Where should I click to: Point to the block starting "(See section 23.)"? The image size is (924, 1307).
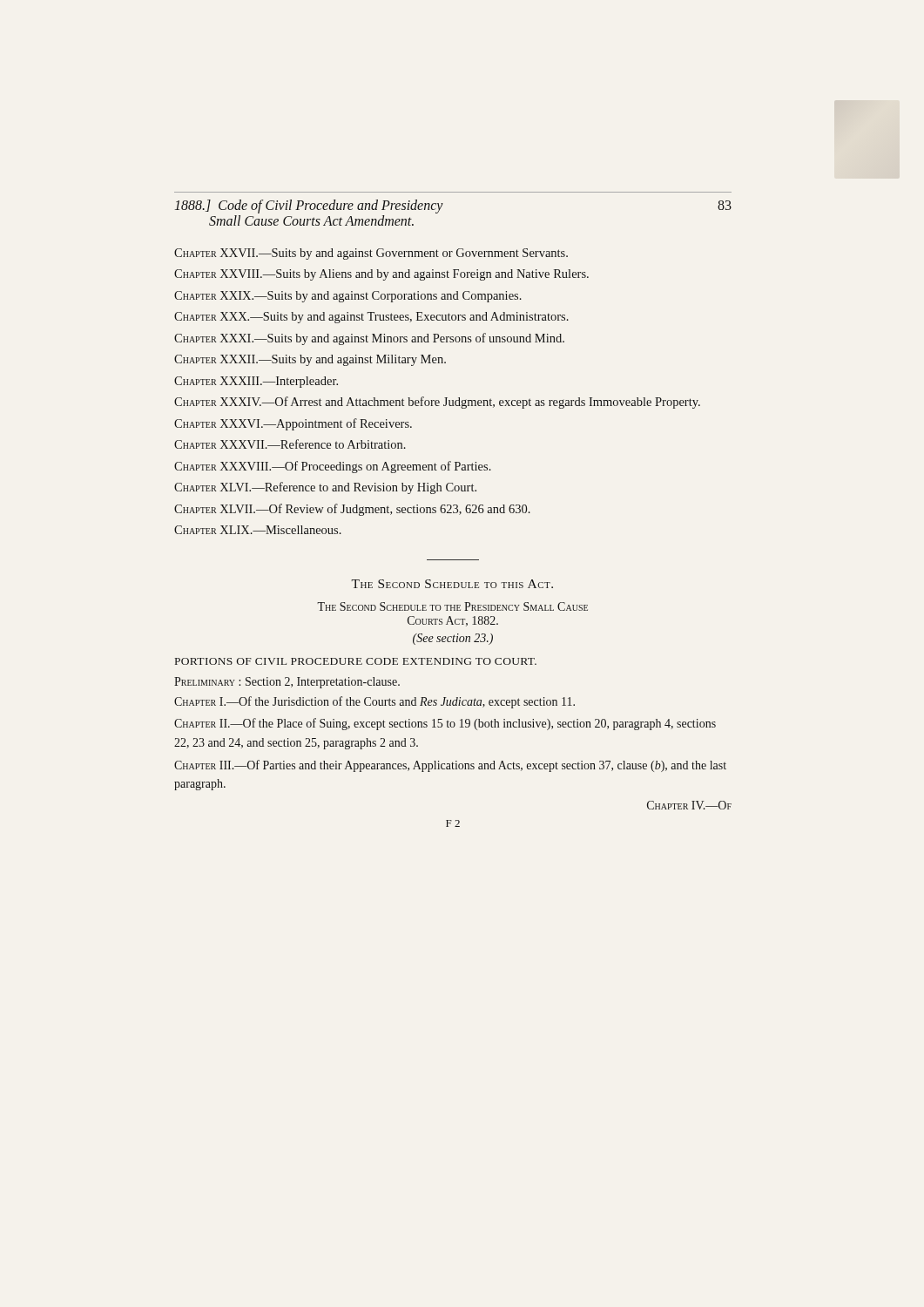coord(453,638)
